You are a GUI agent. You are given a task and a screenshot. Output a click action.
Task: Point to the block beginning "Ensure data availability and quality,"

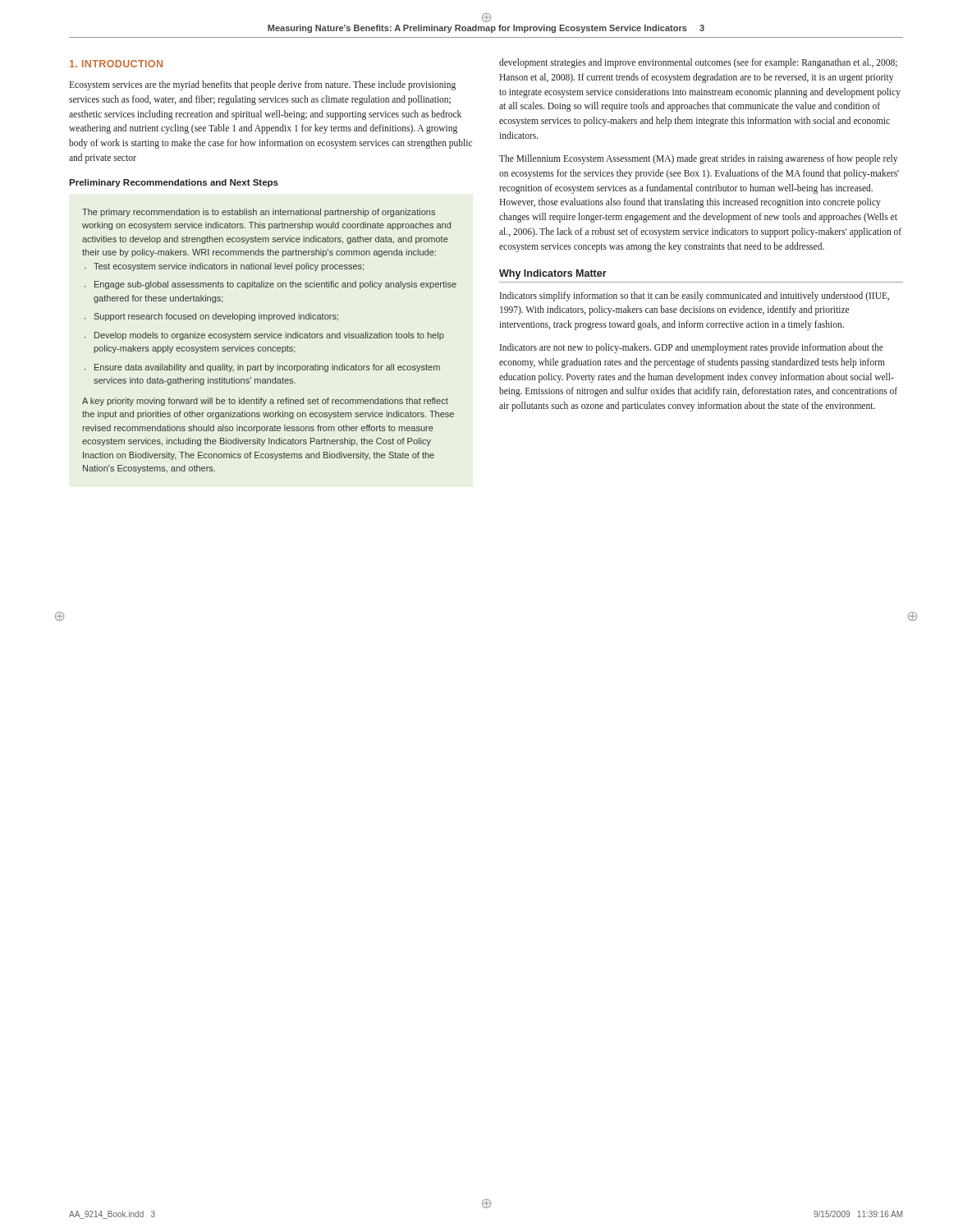point(271,374)
